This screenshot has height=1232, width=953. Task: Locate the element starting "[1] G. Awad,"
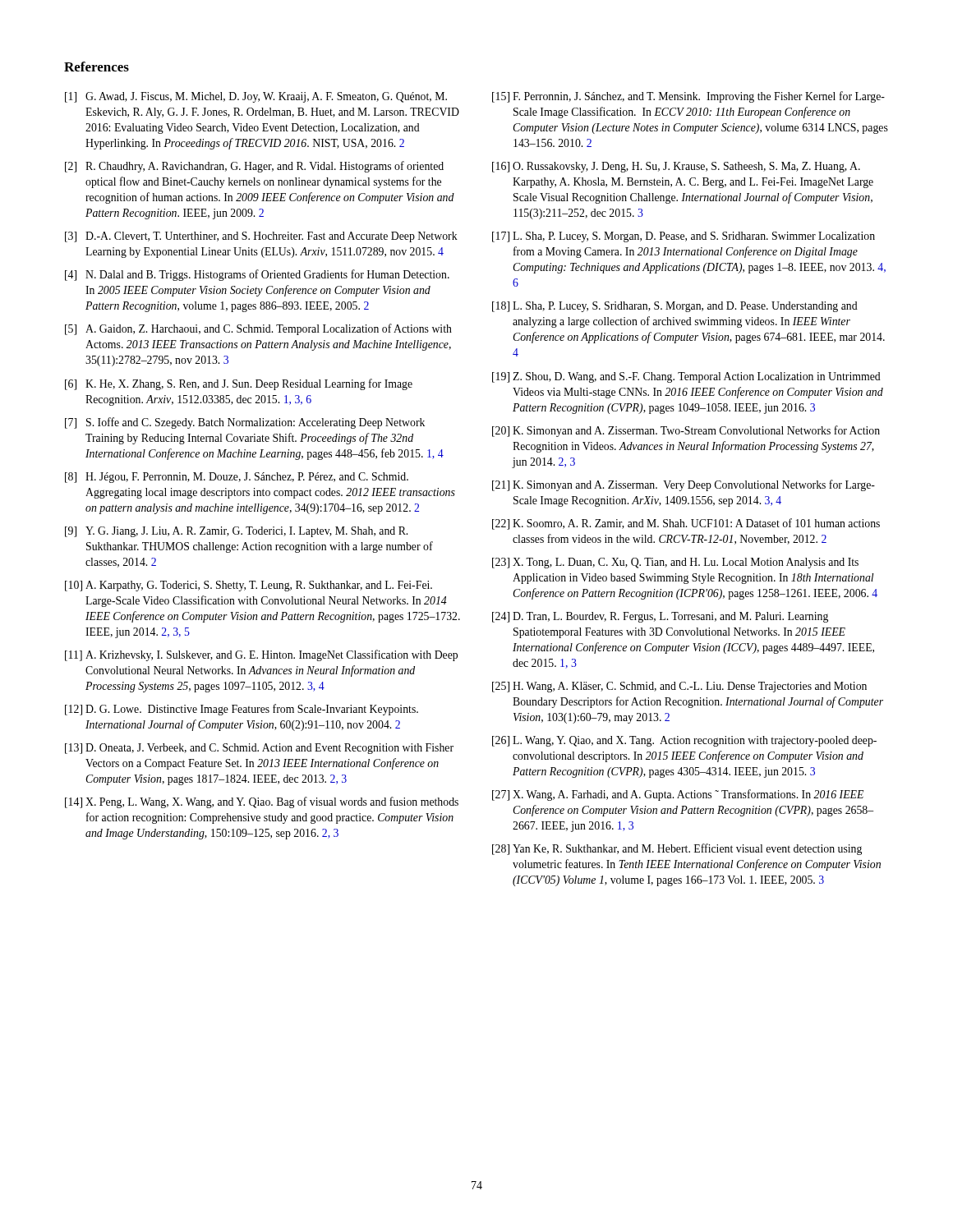[263, 120]
